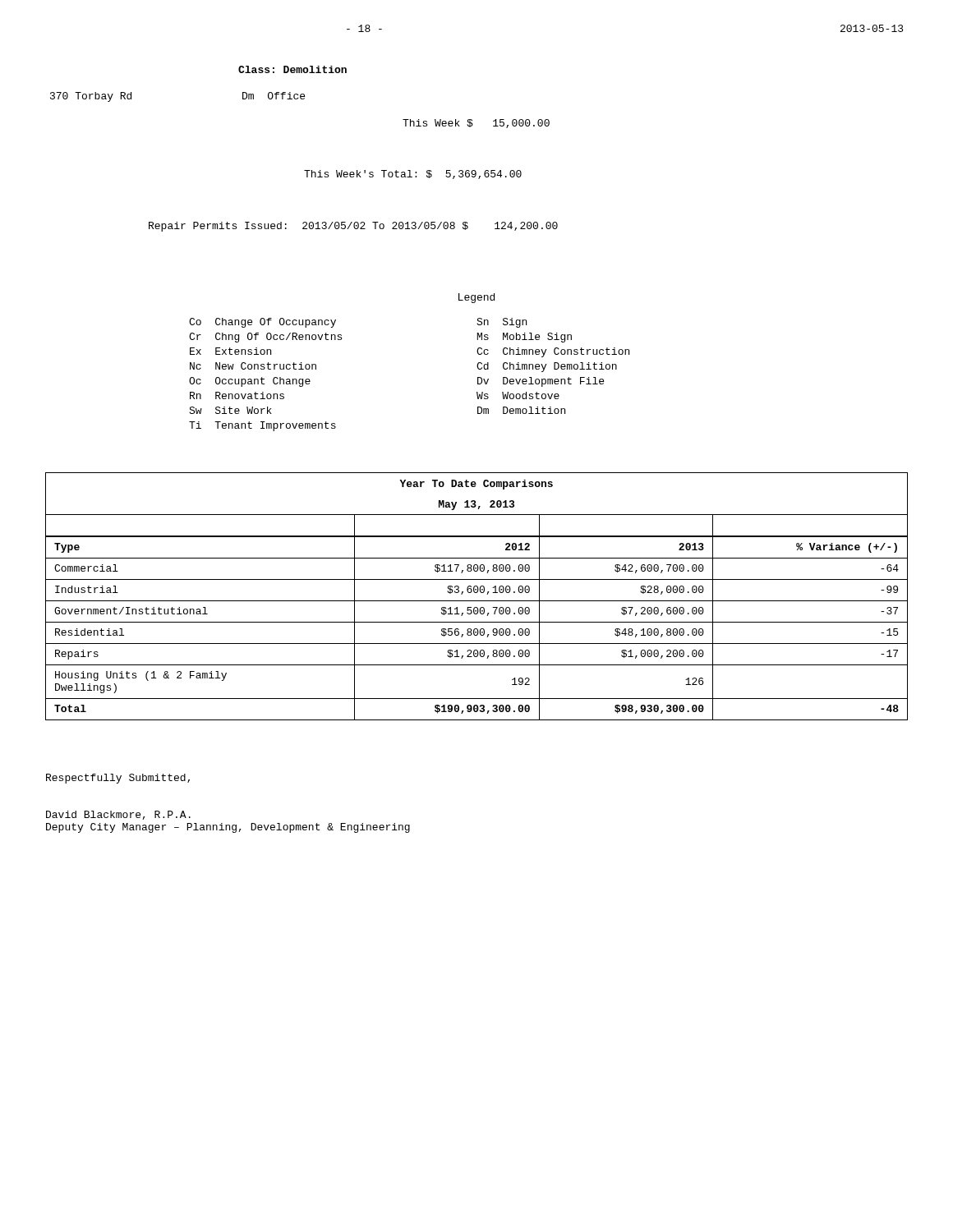Where does it say "Ex Extension"?
This screenshot has width=953, height=1232.
point(231,352)
